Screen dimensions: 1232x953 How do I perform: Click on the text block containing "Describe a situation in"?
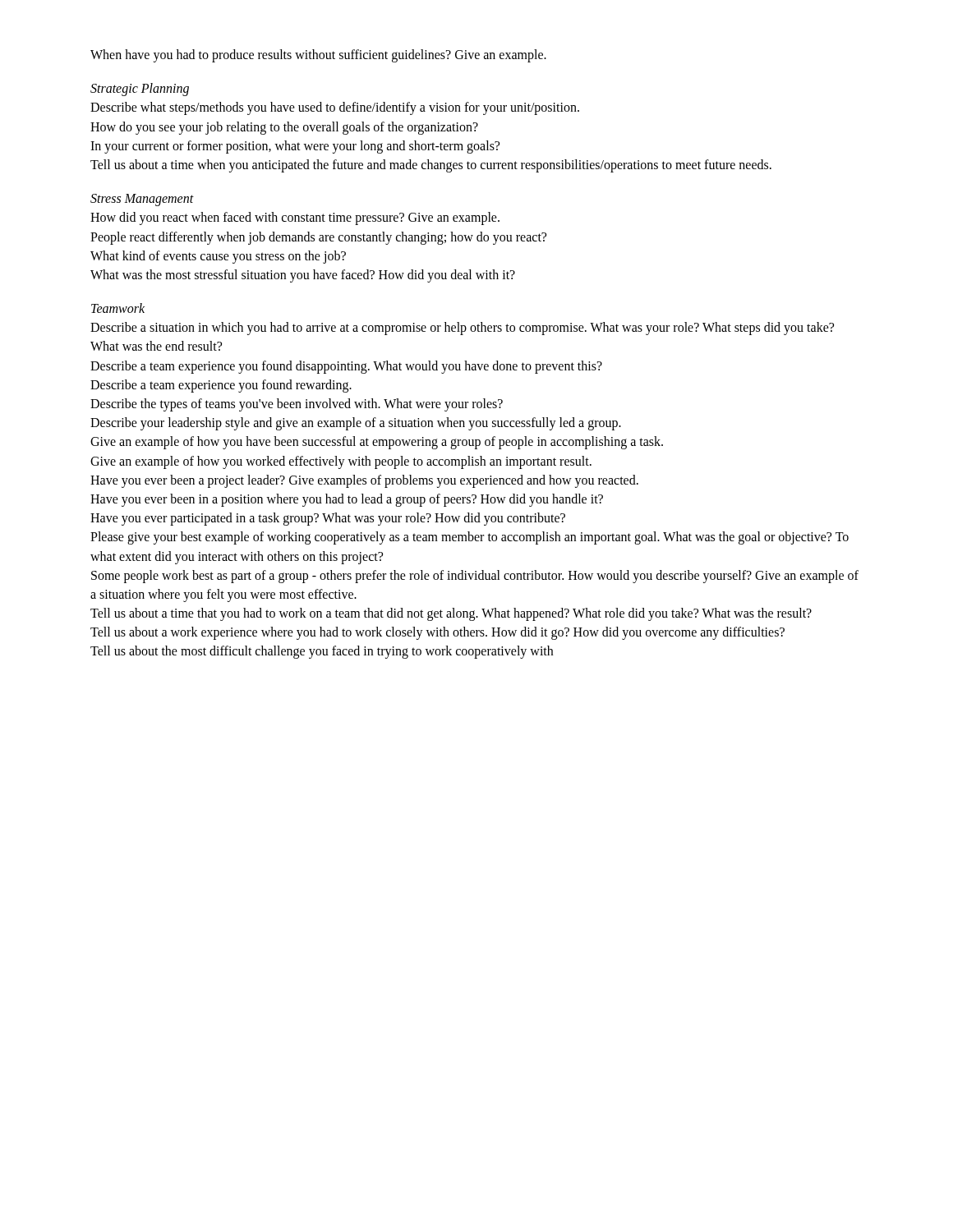pyautogui.click(x=474, y=489)
